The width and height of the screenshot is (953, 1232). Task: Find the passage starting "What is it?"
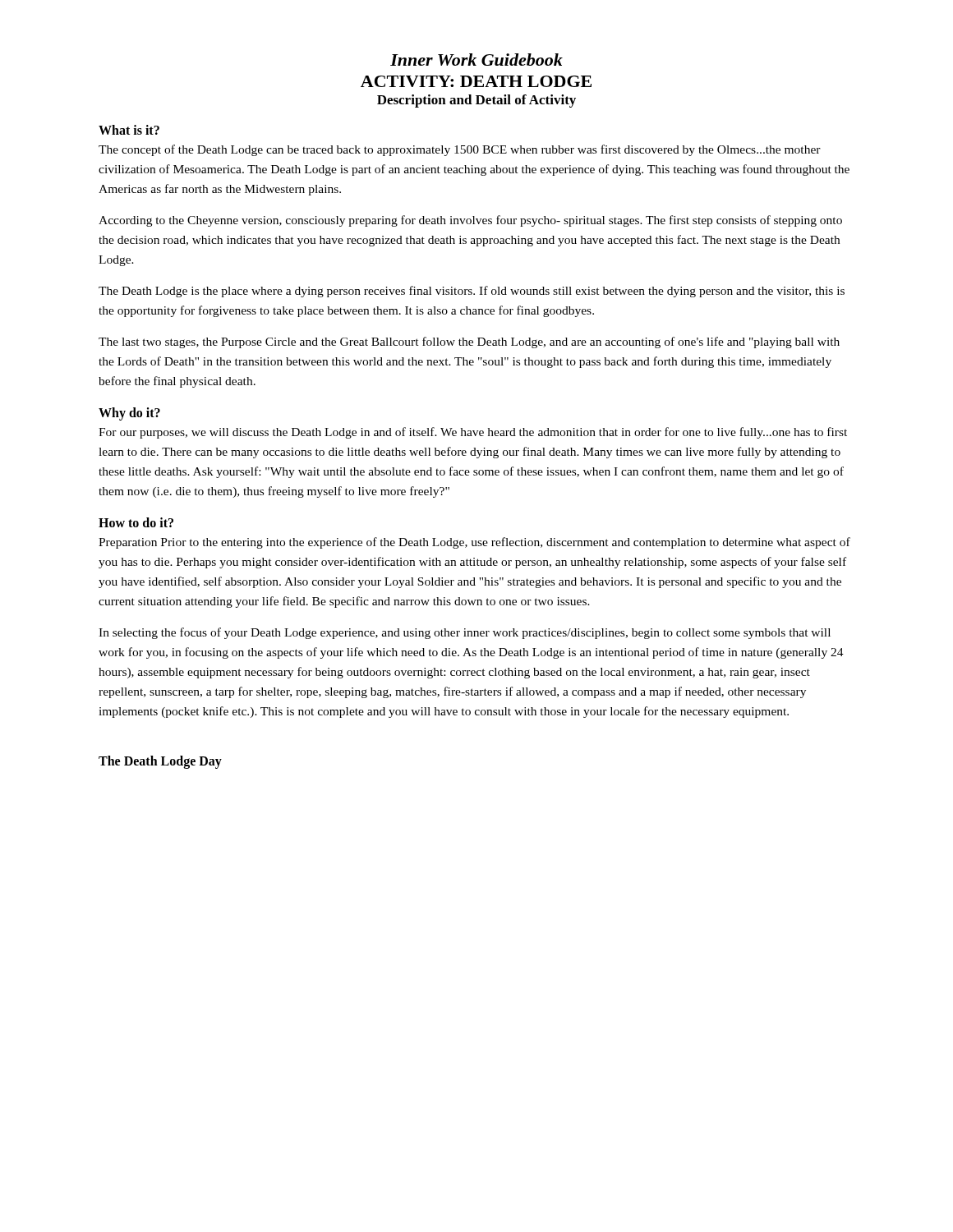[129, 130]
